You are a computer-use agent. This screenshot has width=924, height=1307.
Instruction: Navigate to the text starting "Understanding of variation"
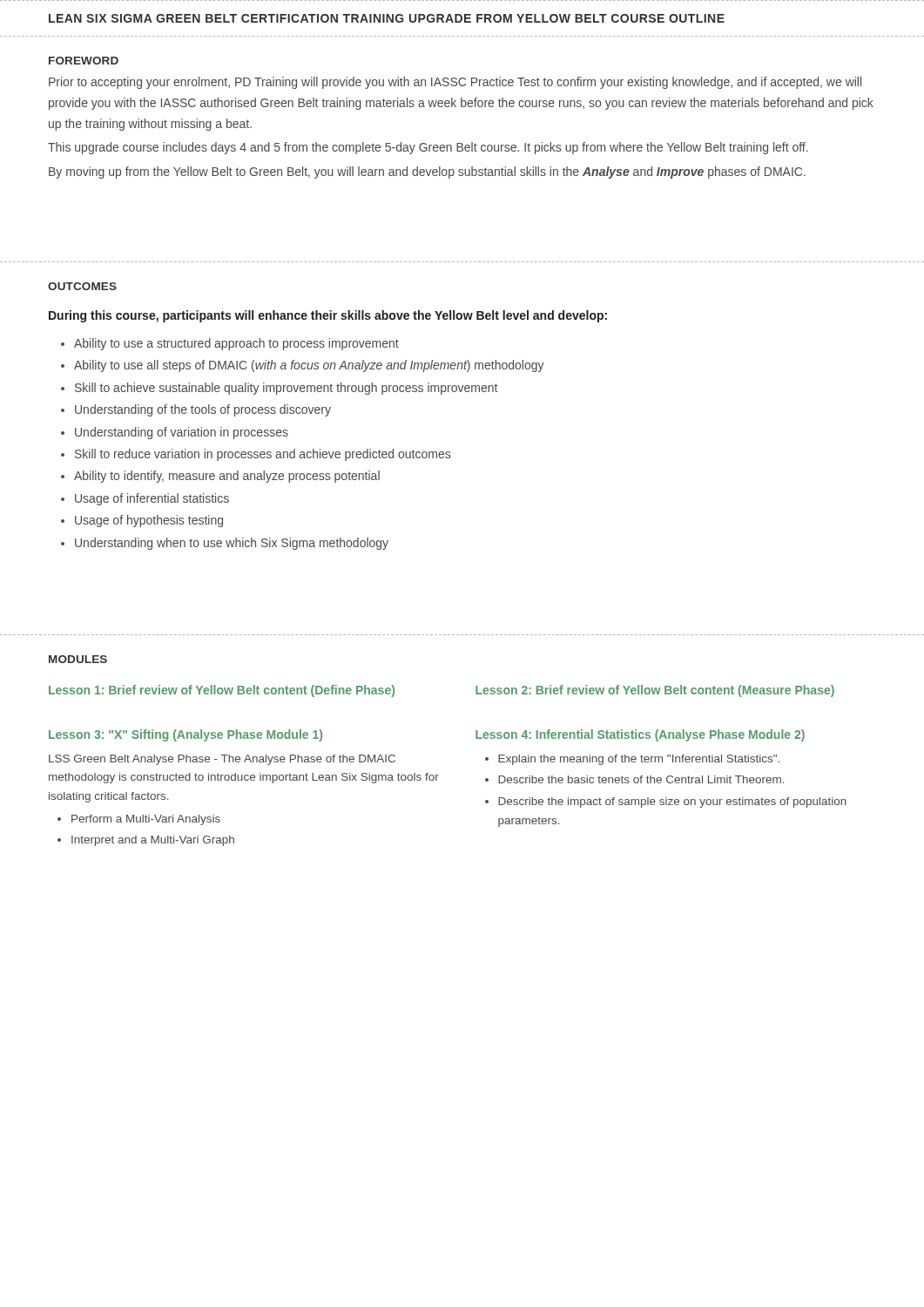point(182,433)
